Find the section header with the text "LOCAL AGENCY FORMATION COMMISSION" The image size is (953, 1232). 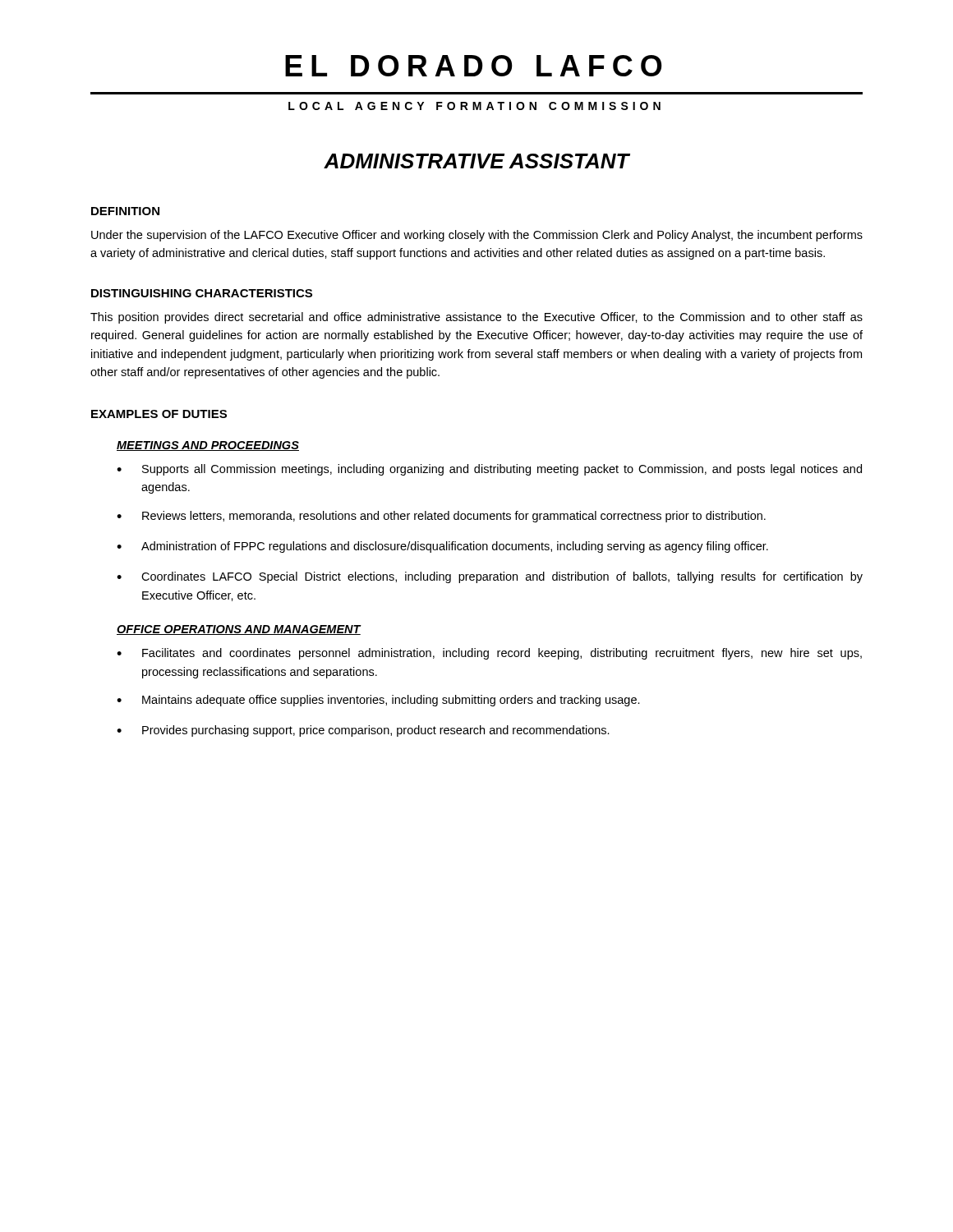[x=476, y=106]
